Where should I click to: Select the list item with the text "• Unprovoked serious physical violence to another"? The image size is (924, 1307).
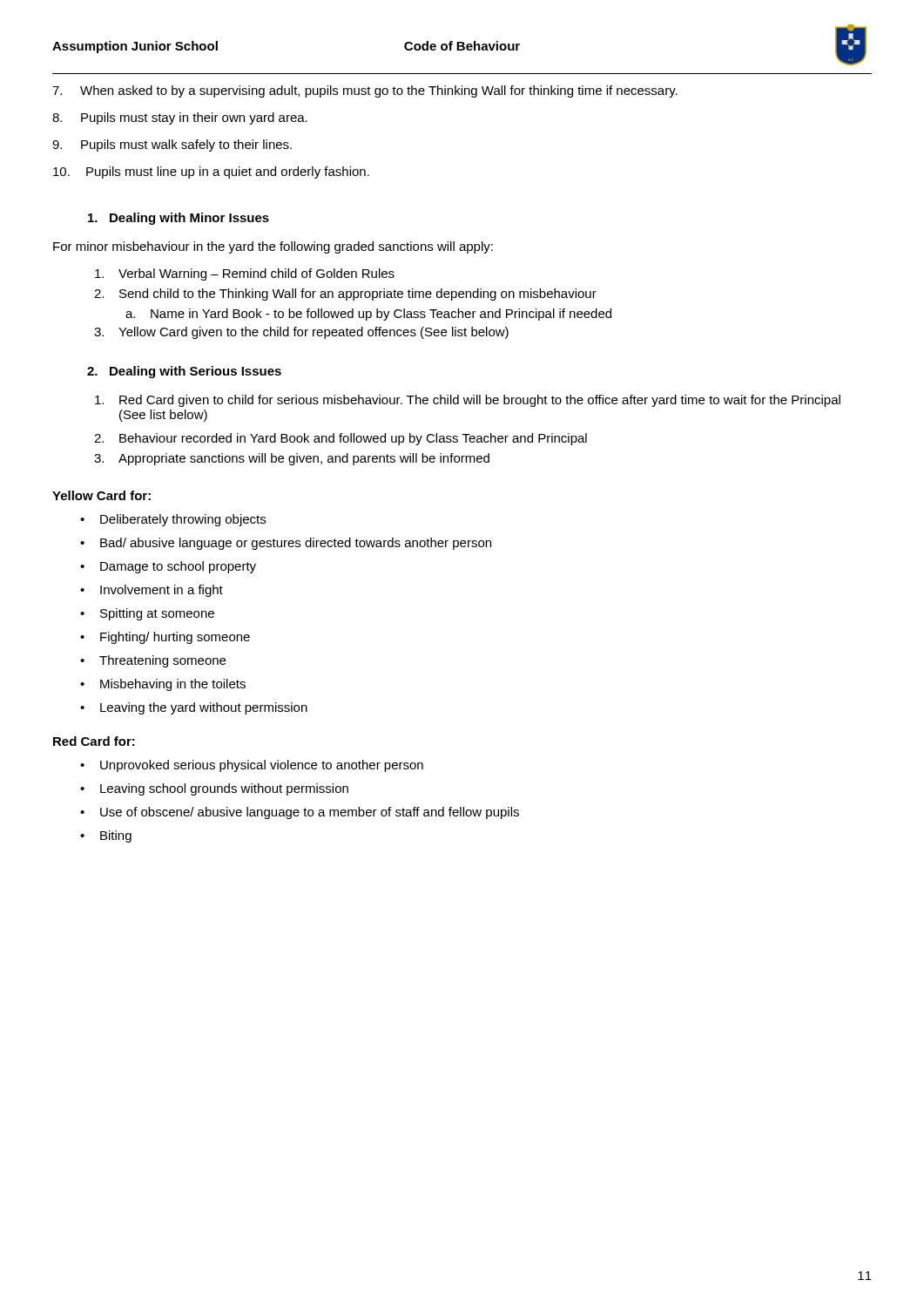click(x=252, y=765)
